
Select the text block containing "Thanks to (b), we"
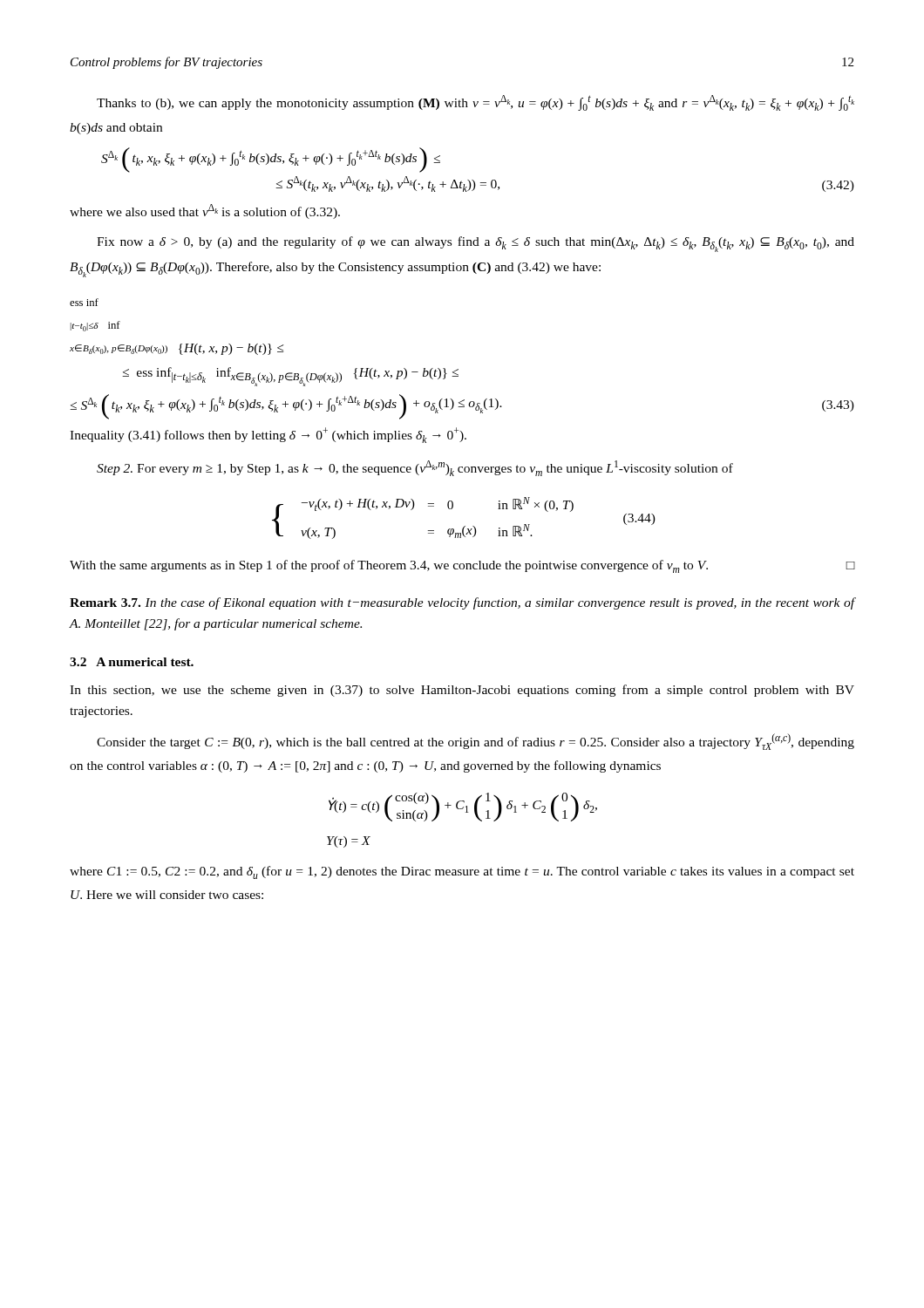(x=462, y=115)
